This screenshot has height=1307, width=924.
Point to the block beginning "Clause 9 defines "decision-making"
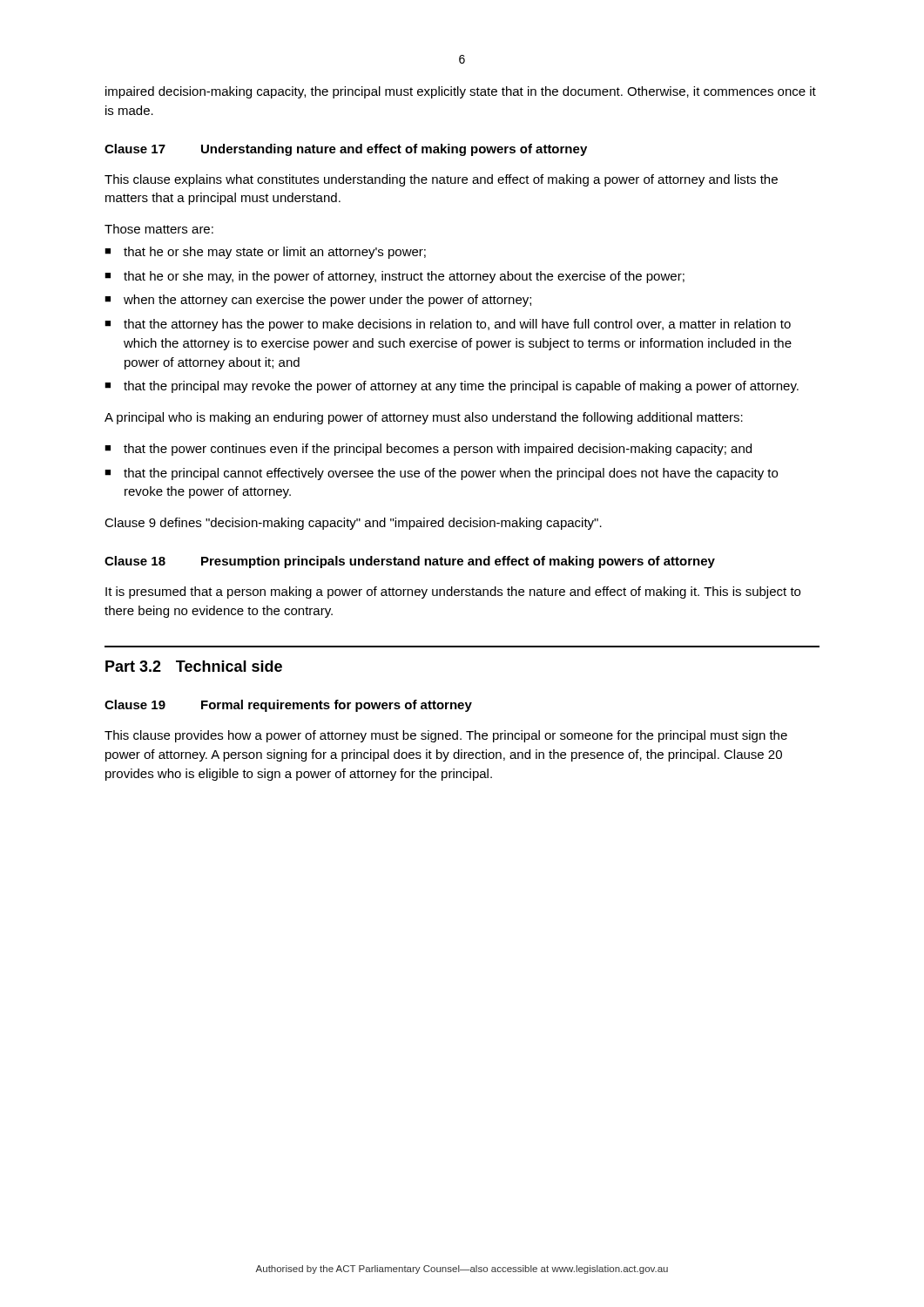353,522
